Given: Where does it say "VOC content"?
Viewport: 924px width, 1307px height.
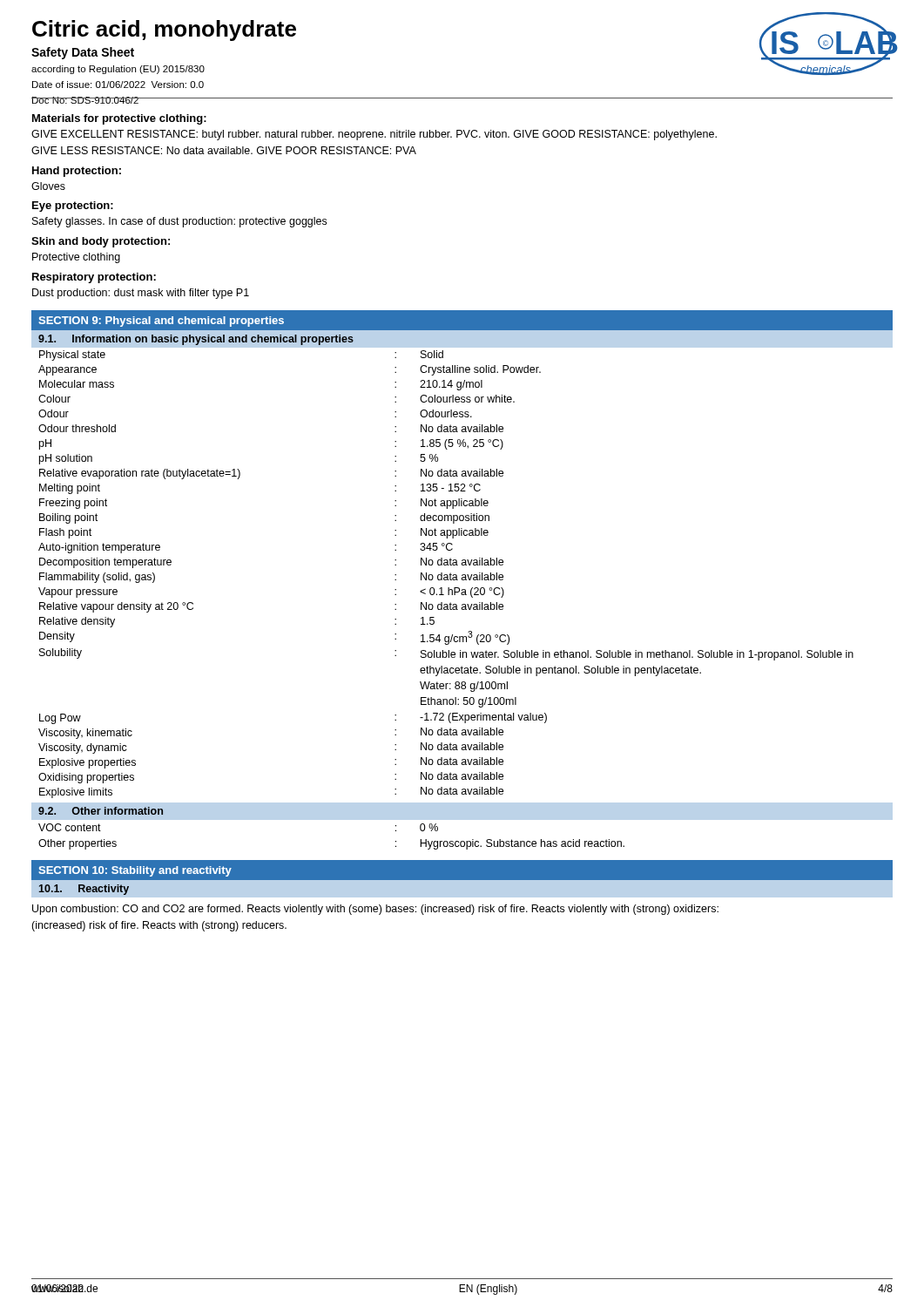Looking at the screenshot, I should [x=69, y=828].
